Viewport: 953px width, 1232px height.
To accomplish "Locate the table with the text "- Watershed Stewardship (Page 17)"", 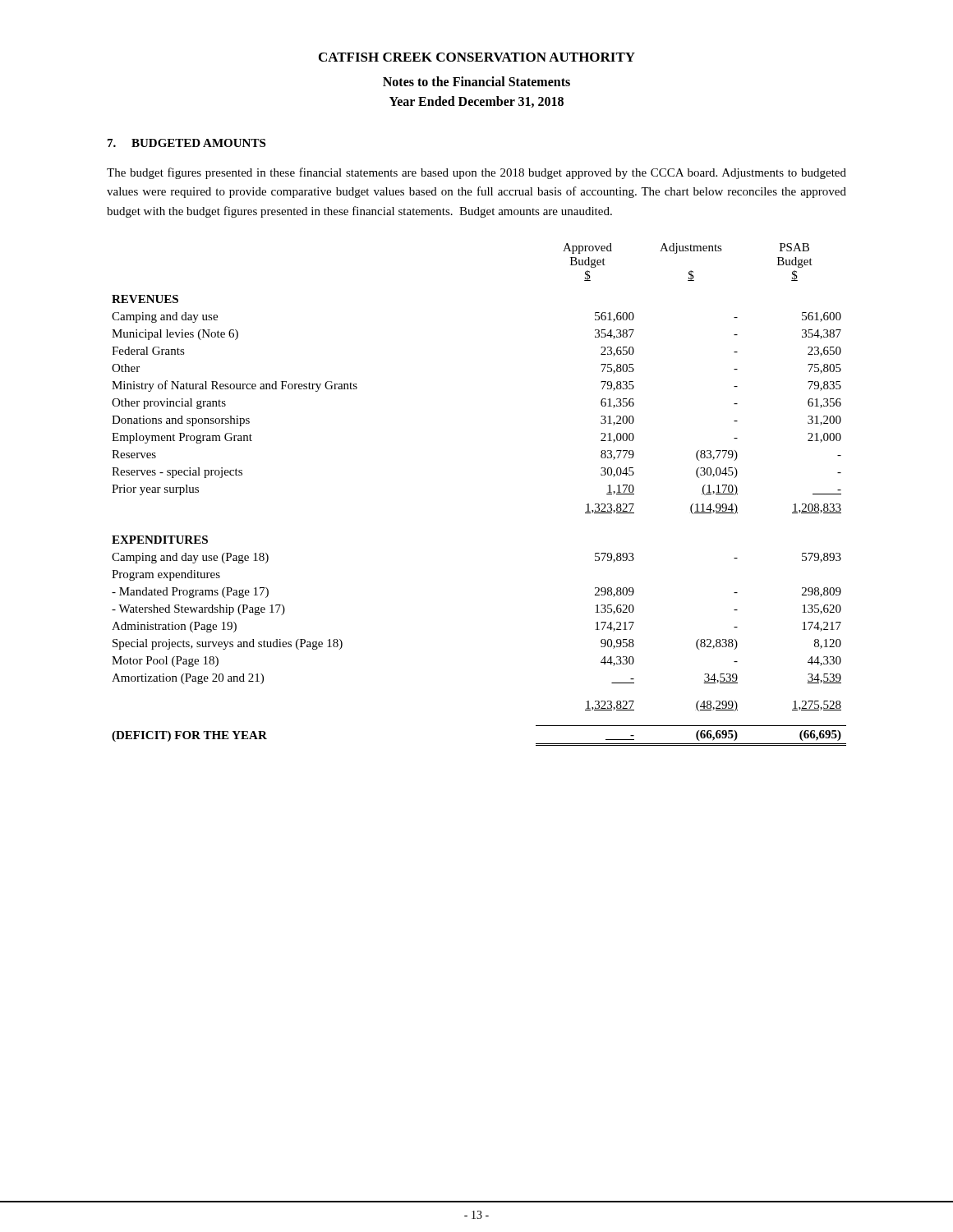I will [x=476, y=492].
